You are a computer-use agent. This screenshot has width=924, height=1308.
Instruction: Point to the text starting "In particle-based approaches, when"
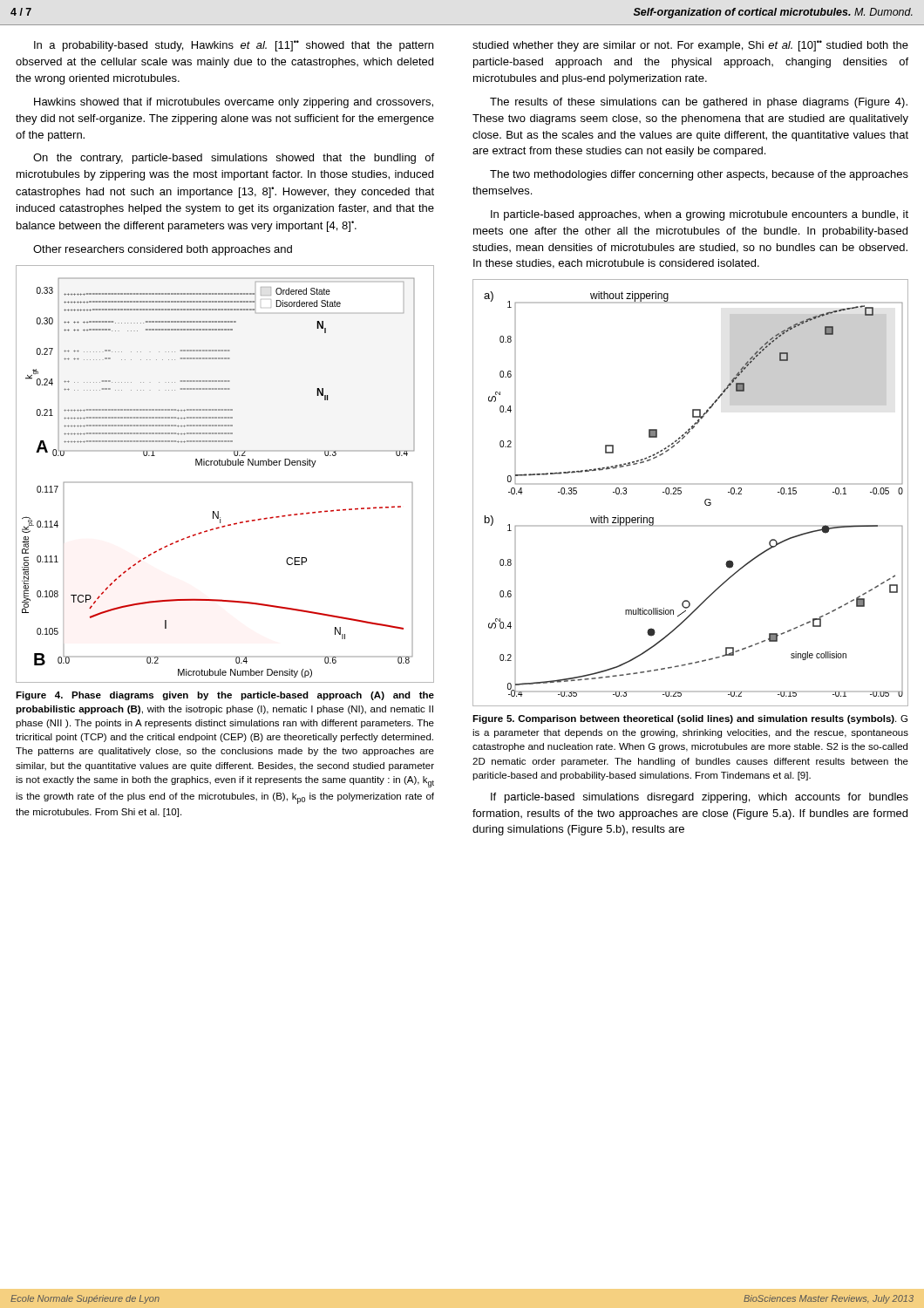[x=690, y=239]
